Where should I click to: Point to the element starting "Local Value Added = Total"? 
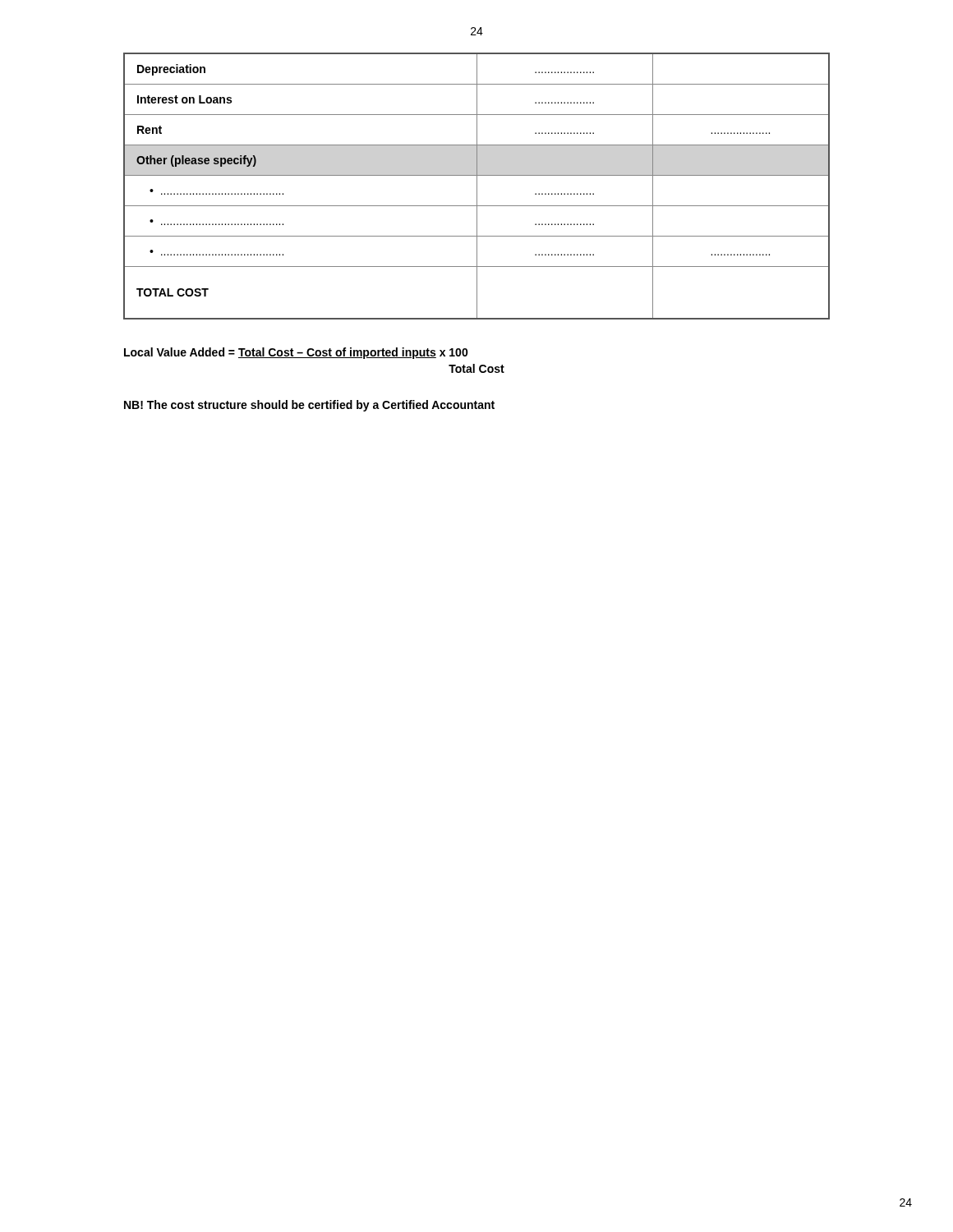click(x=476, y=361)
